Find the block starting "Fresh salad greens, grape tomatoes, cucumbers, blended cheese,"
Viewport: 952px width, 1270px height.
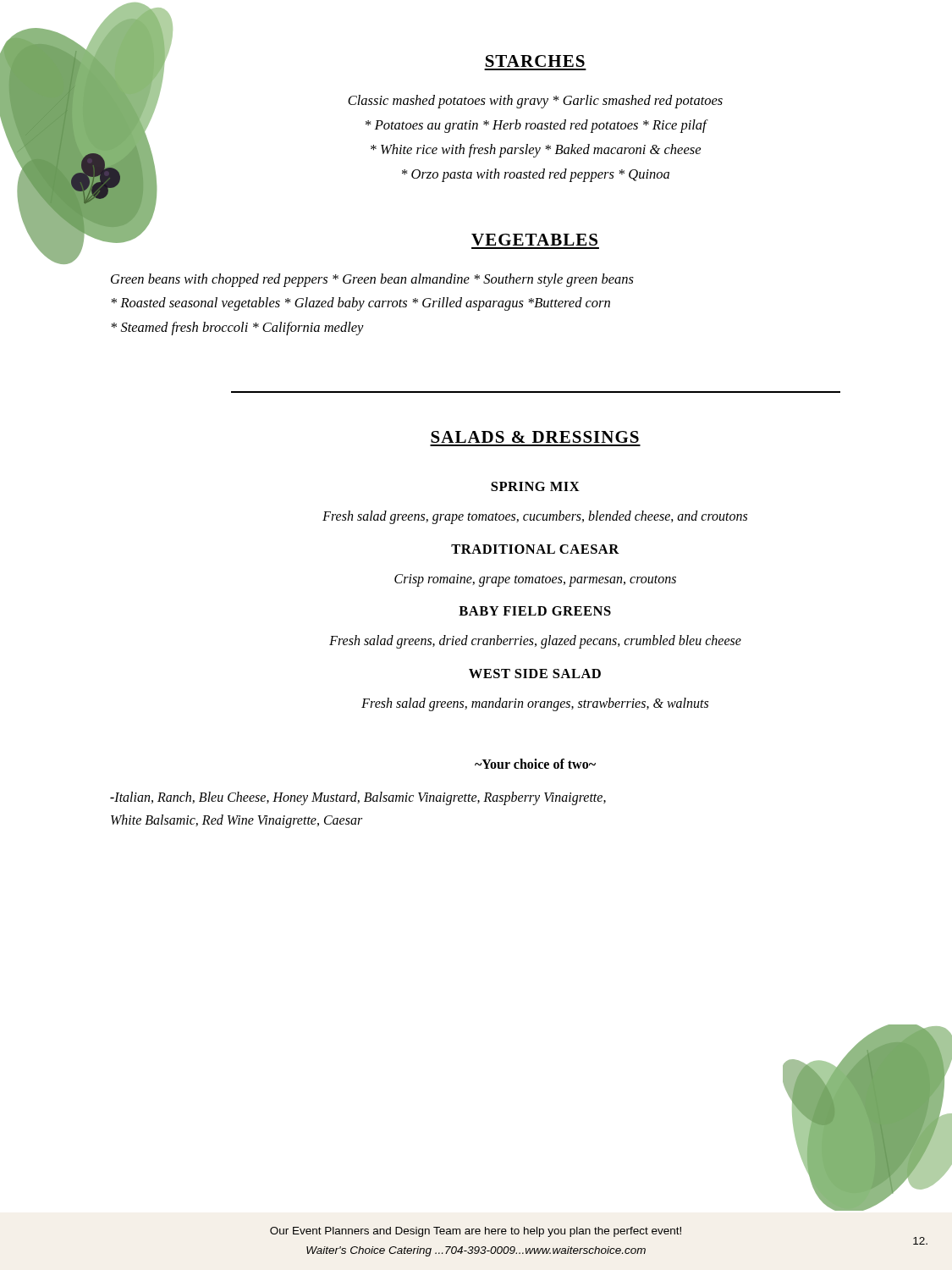[535, 516]
